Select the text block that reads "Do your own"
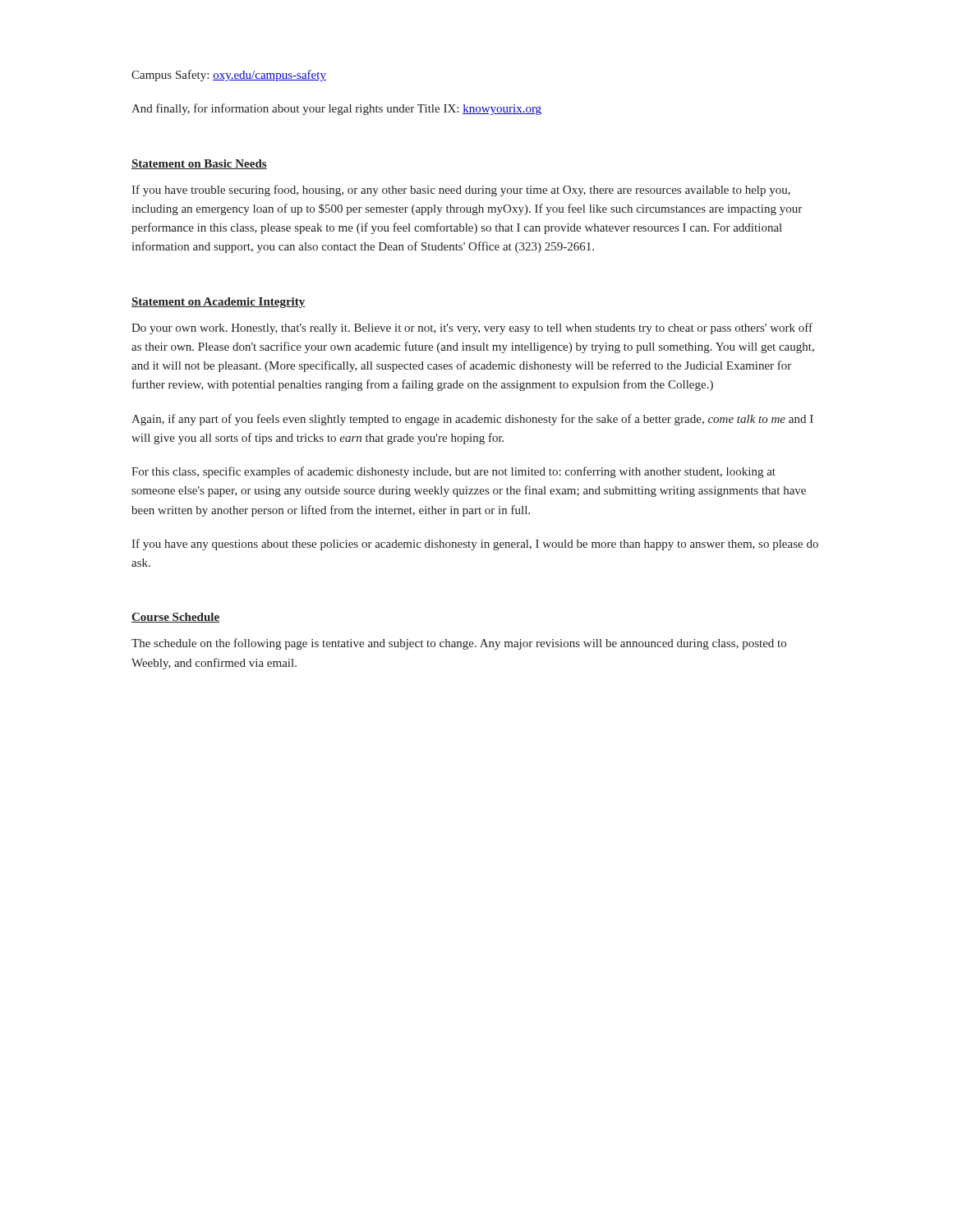The width and height of the screenshot is (953, 1232). click(x=473, y=356)
